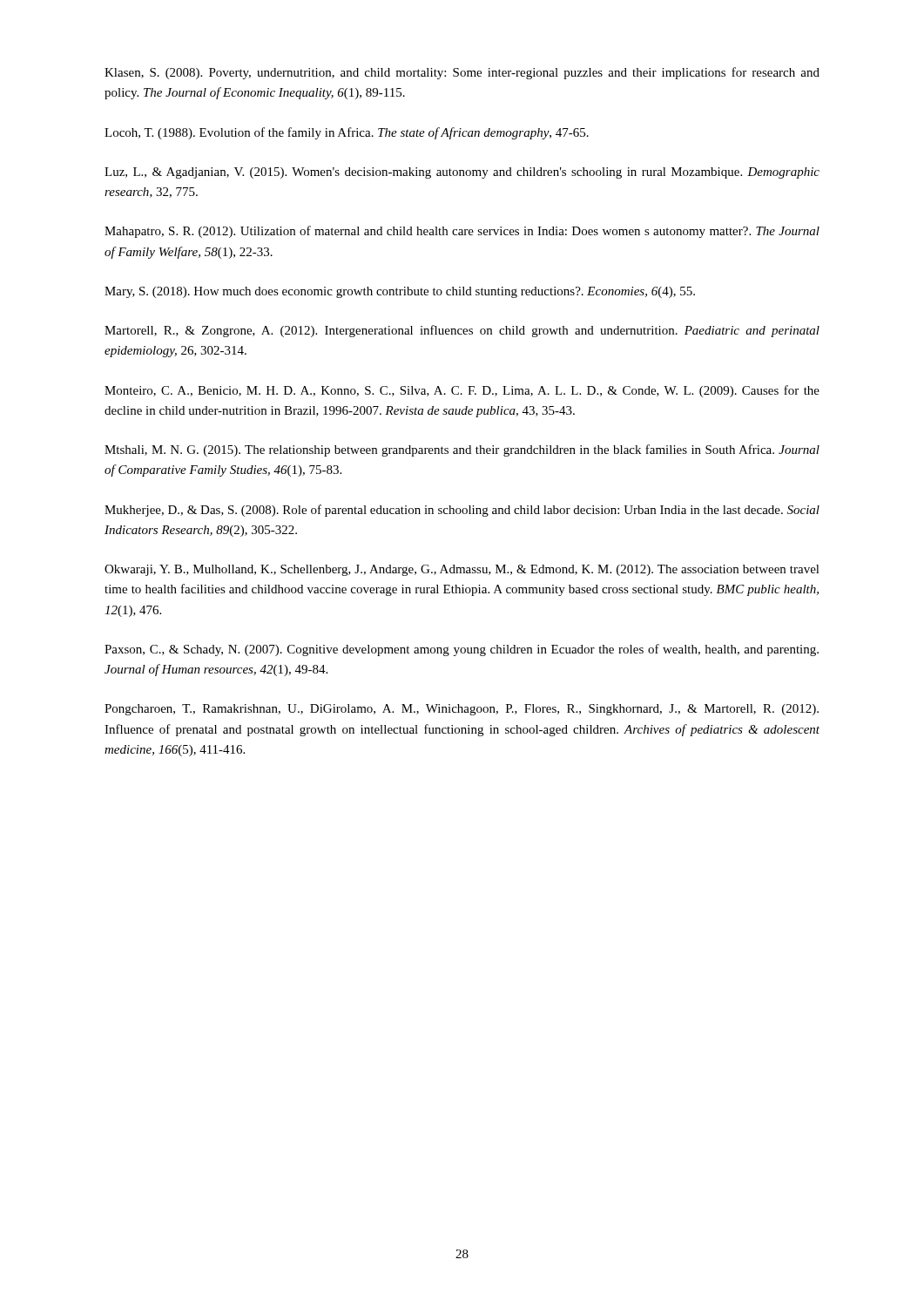Navigate to the passage starting "Locoh, T. (1988). Evolution of the family in"
The height and width of the screenshot is (1307, 924).
(347, 132)
